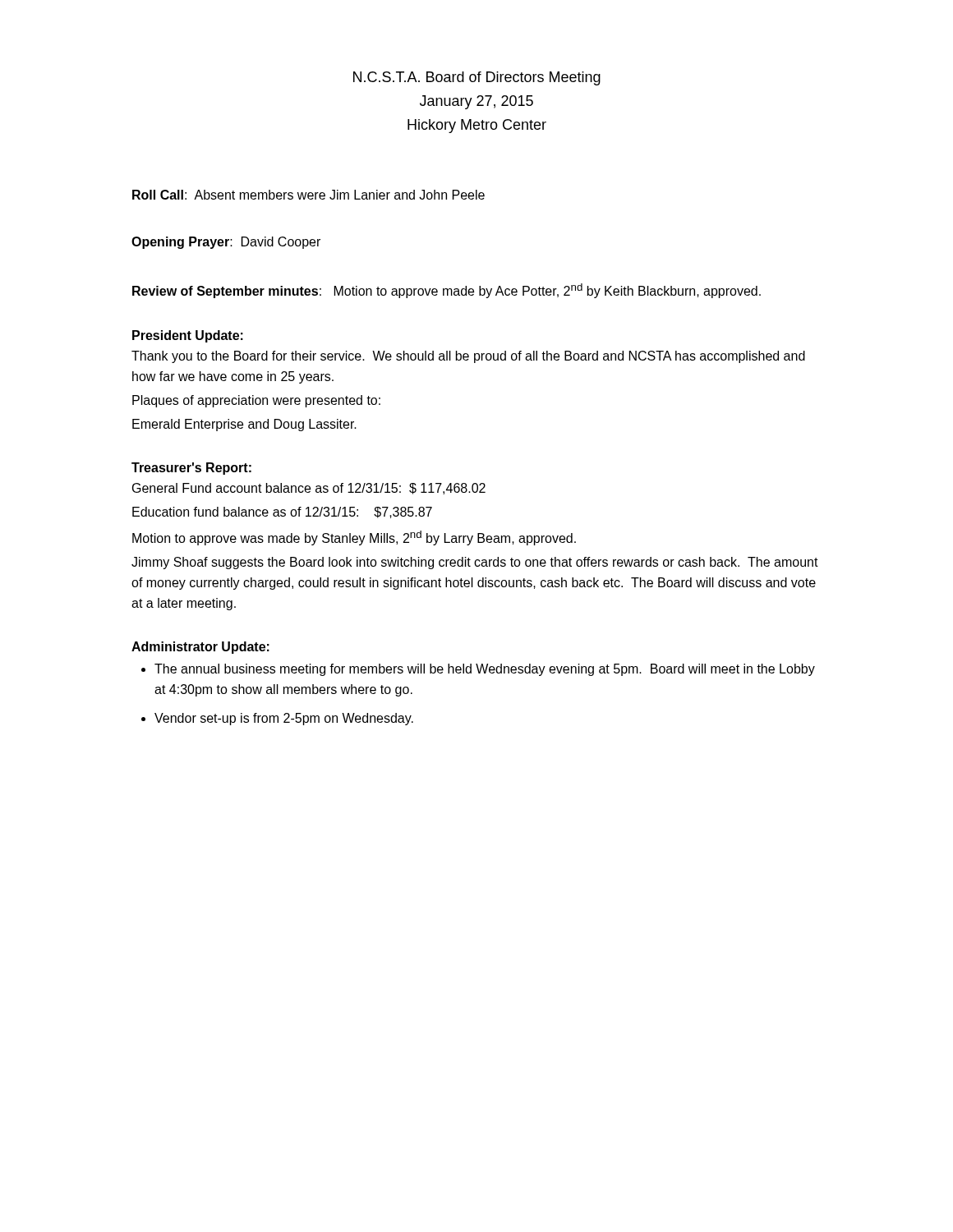Select the text starting "President Update:"

pyautogui.click(x=188, y=336)
